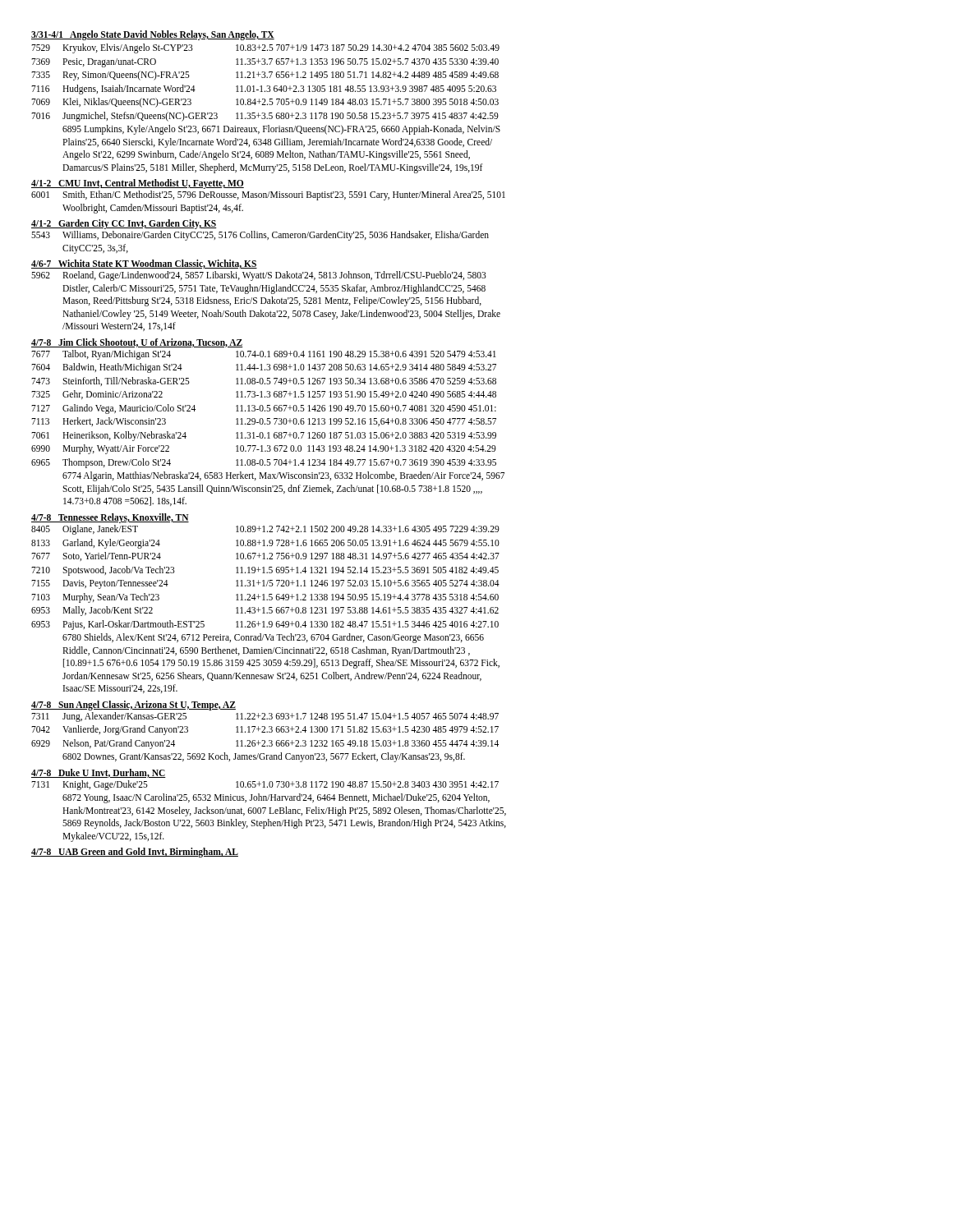953x1232 pixels.
Task: Locate the block of text that opens with "7016 Jungmichel, Stefsn/Queens(NC)-GER'23 11.35+3.5 680+2.3 1178 190"
Action: (x=476, y=116)
